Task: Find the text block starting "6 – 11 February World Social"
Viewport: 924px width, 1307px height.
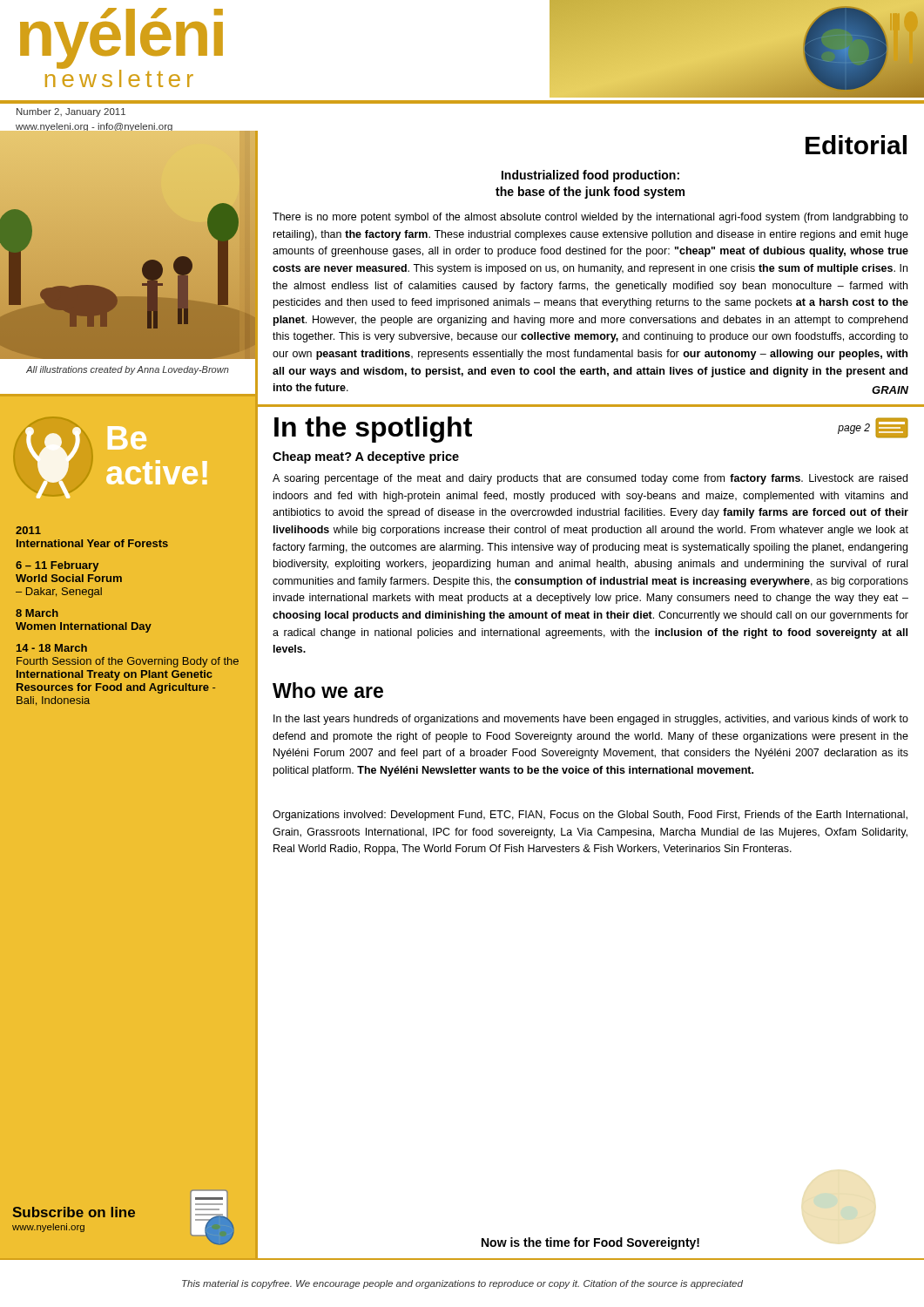Action: [128, 578]
